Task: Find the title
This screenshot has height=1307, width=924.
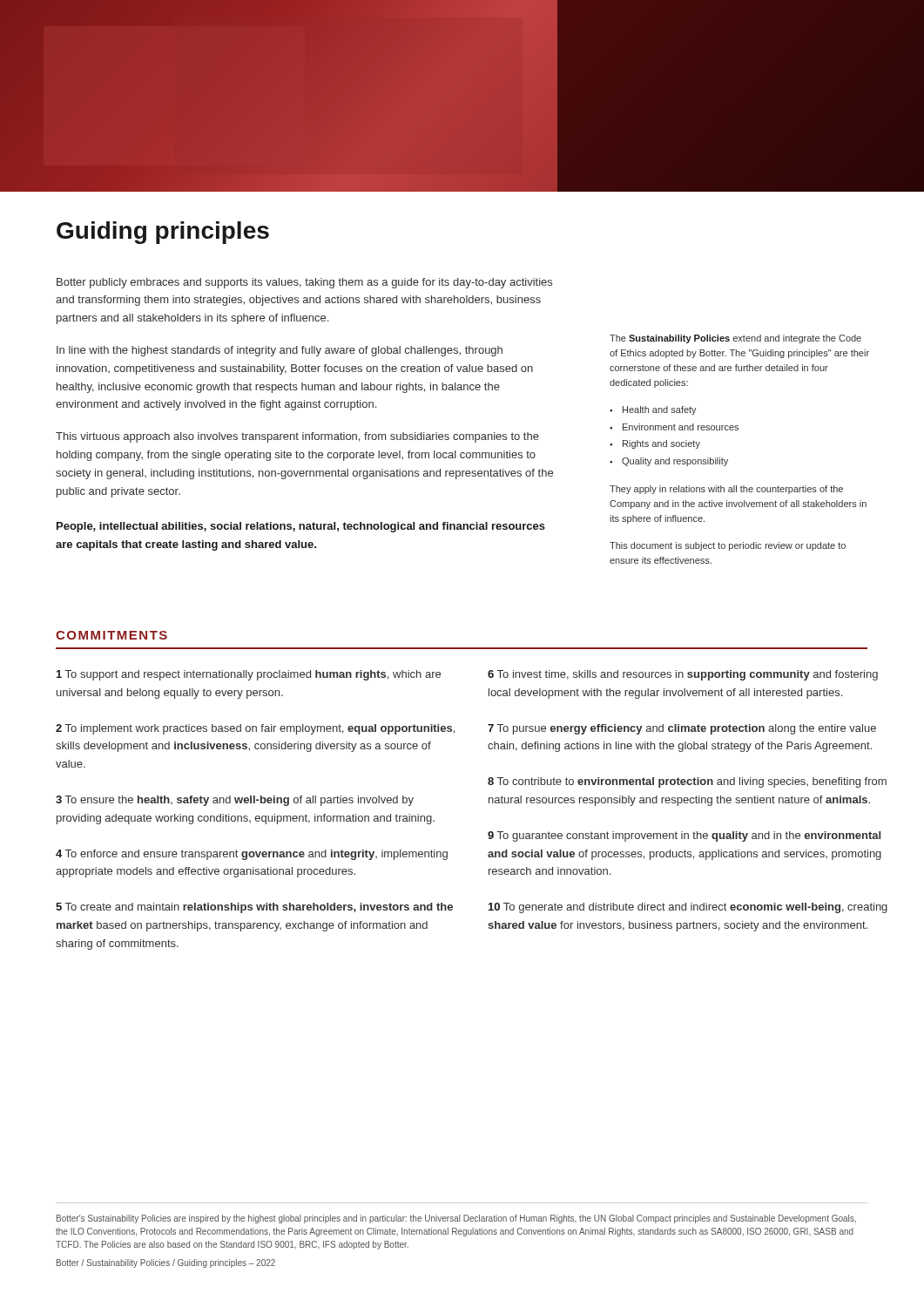Action: (x=163, y=230)
